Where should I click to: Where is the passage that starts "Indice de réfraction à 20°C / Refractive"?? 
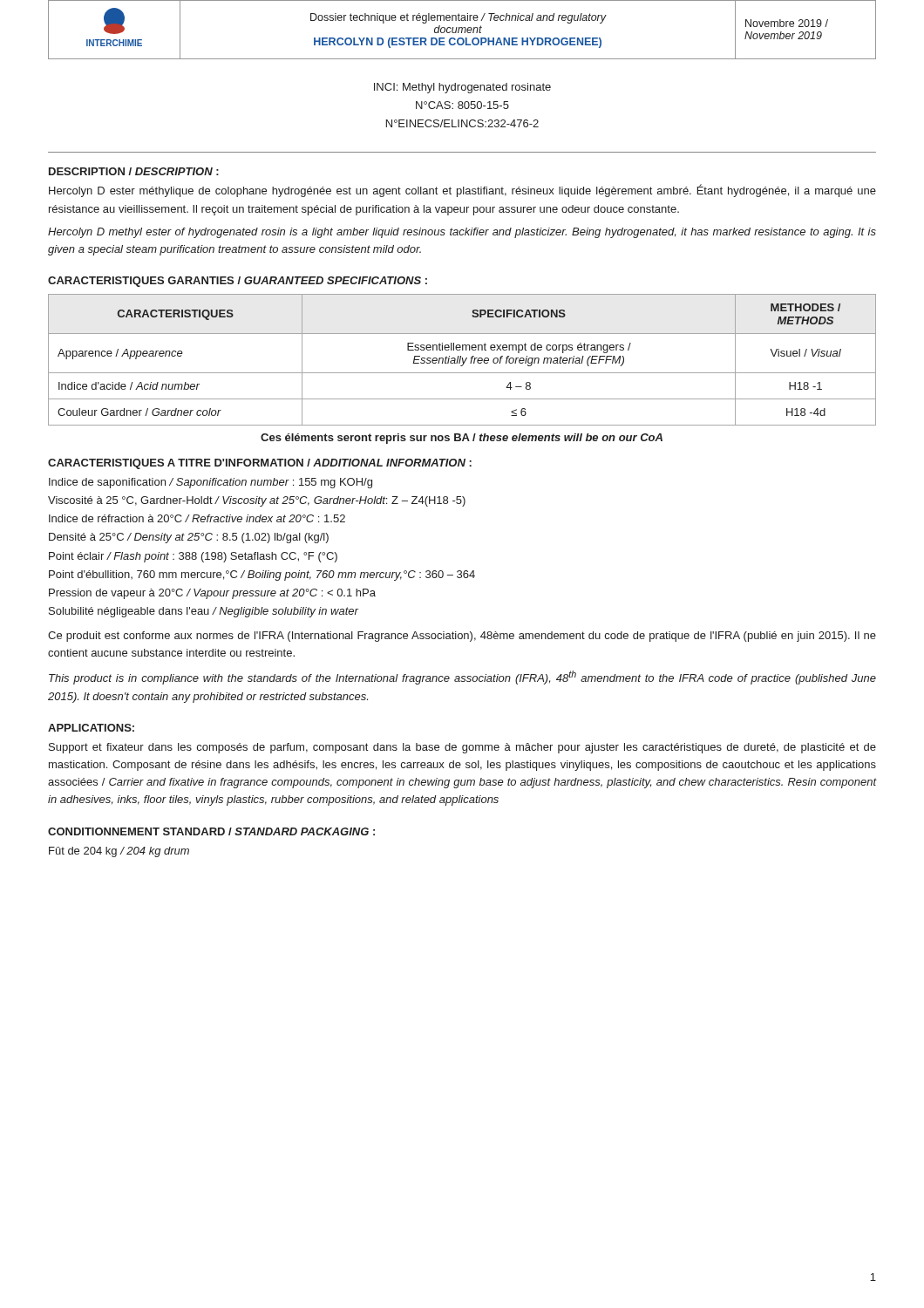click(x=197, y=519)
